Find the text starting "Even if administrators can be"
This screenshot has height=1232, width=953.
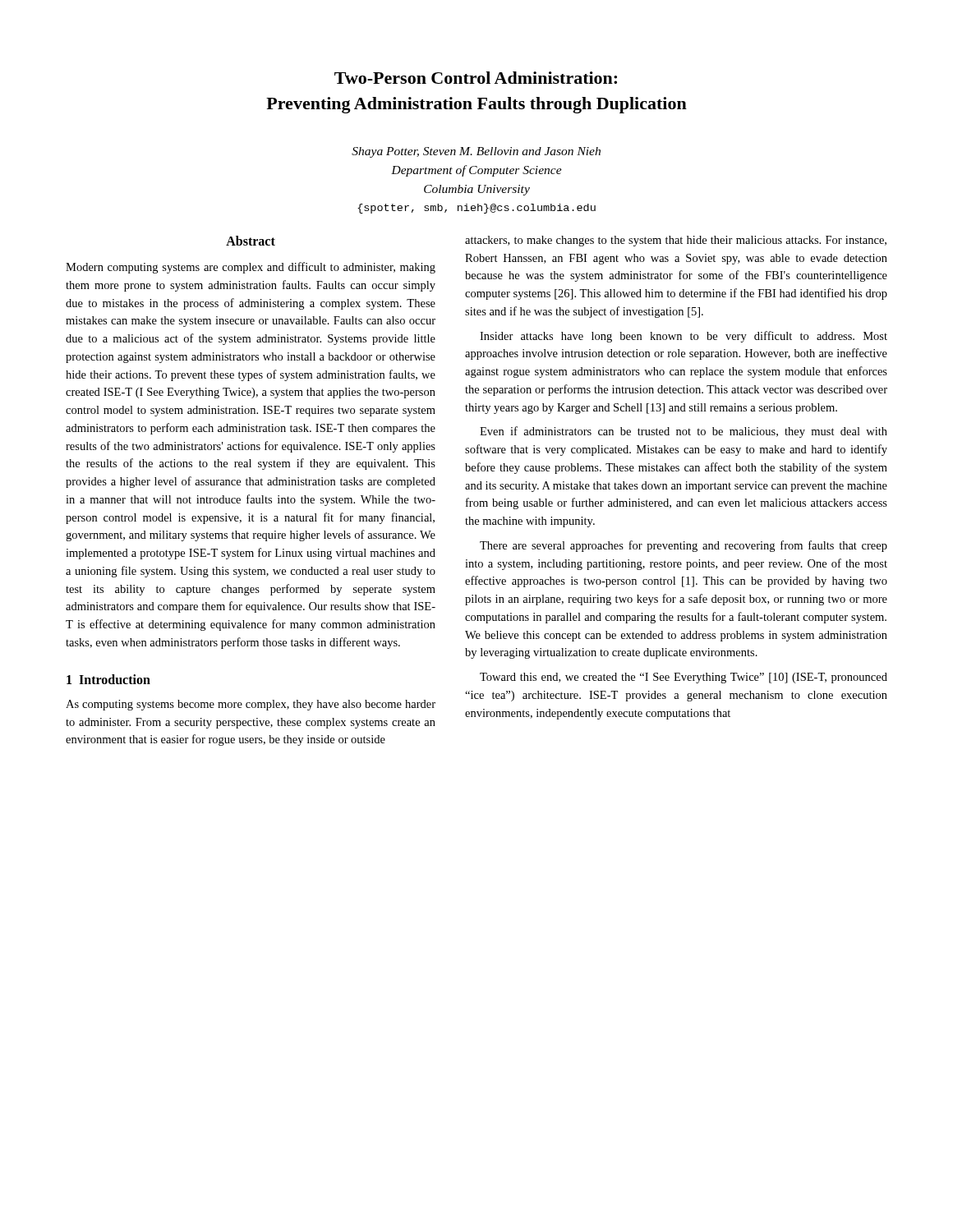tap(676, 476)
